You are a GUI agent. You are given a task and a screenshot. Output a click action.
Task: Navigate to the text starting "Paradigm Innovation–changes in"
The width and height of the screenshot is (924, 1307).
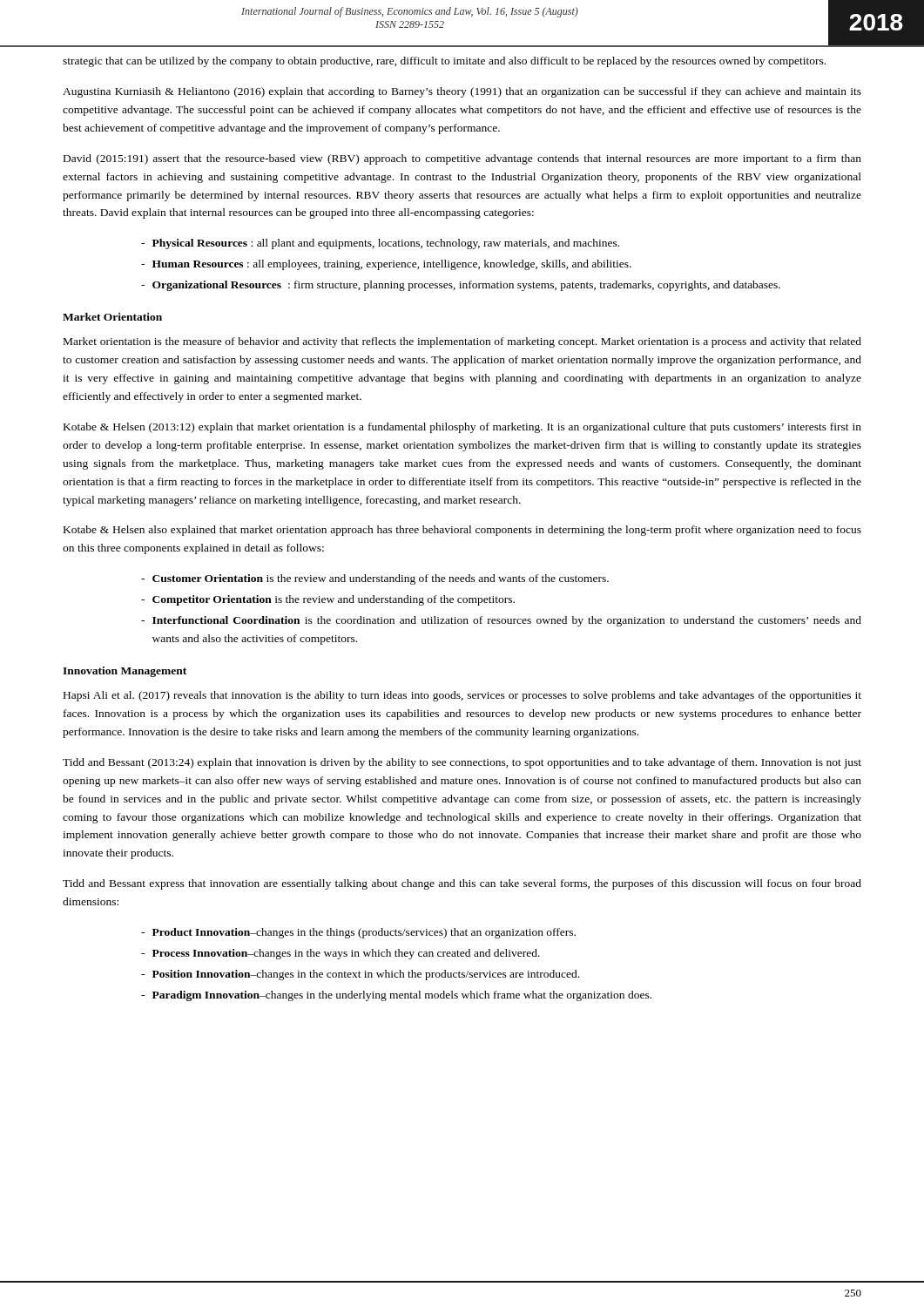(x=402, y=995)
